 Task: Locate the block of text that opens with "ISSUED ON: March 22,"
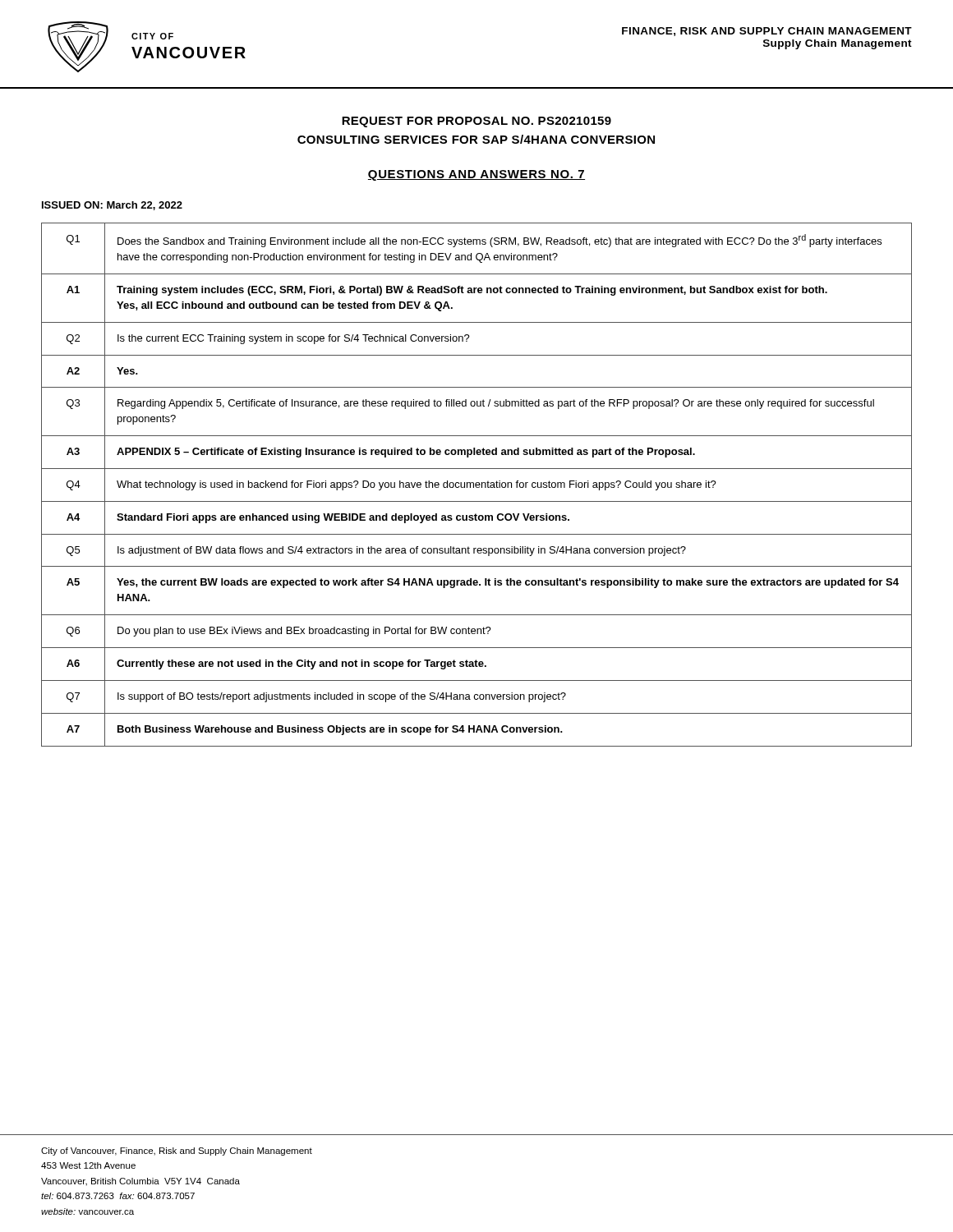pos(112,206)
